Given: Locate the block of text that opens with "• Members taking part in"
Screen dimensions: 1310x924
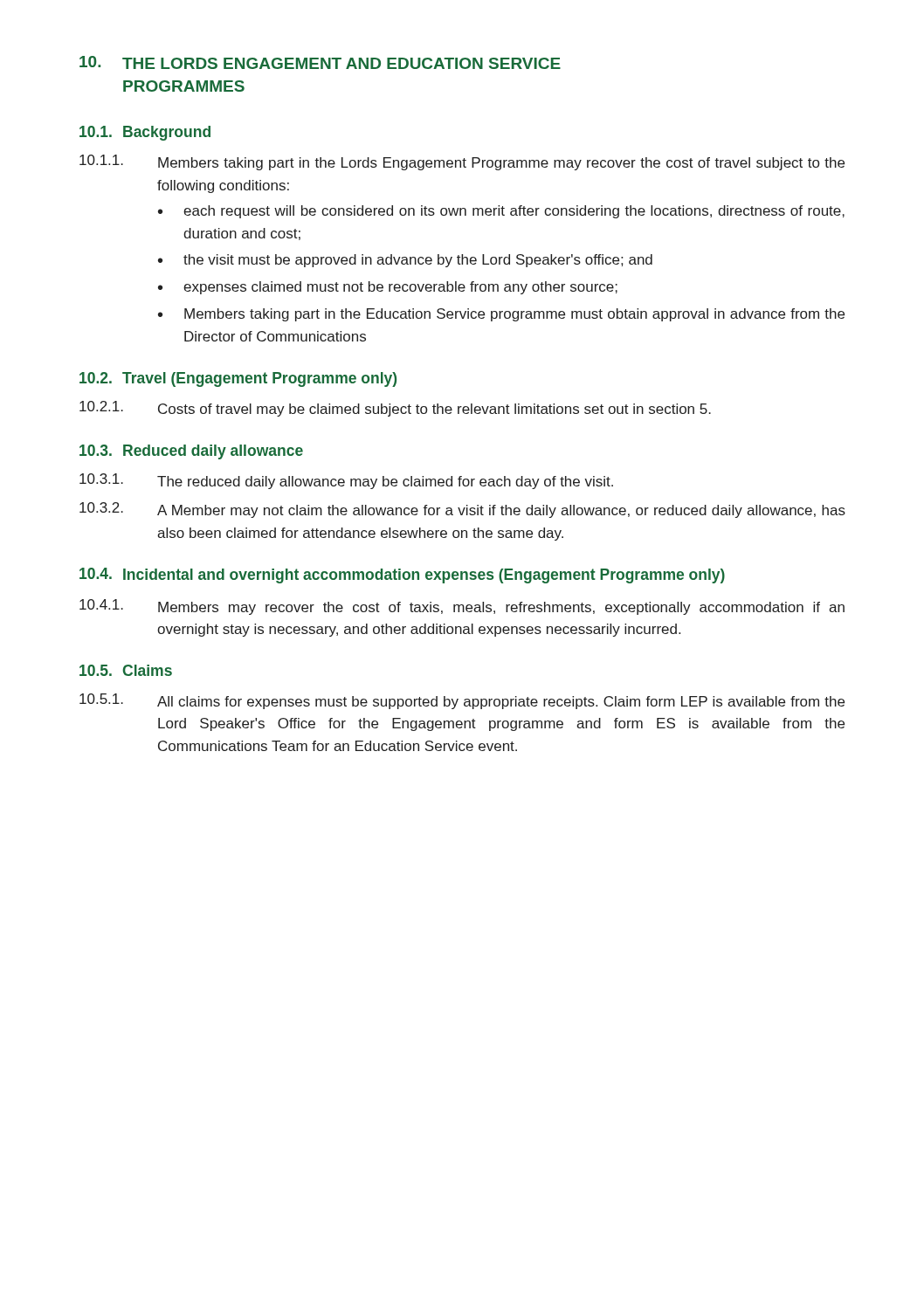Looking at the screenshot, I should pos(501,326).
